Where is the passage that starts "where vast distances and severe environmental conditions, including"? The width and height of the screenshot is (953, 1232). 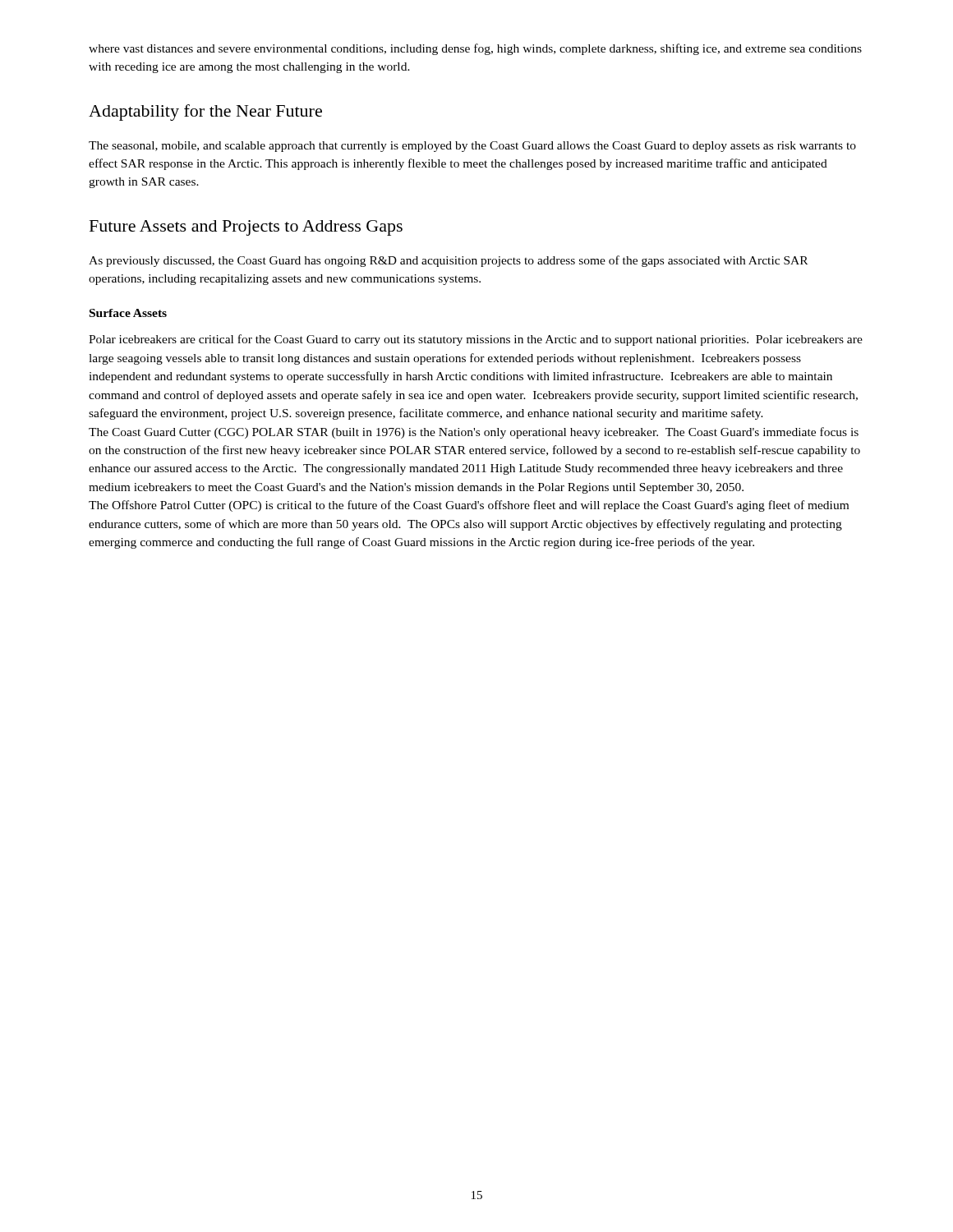tap(476, 58)
